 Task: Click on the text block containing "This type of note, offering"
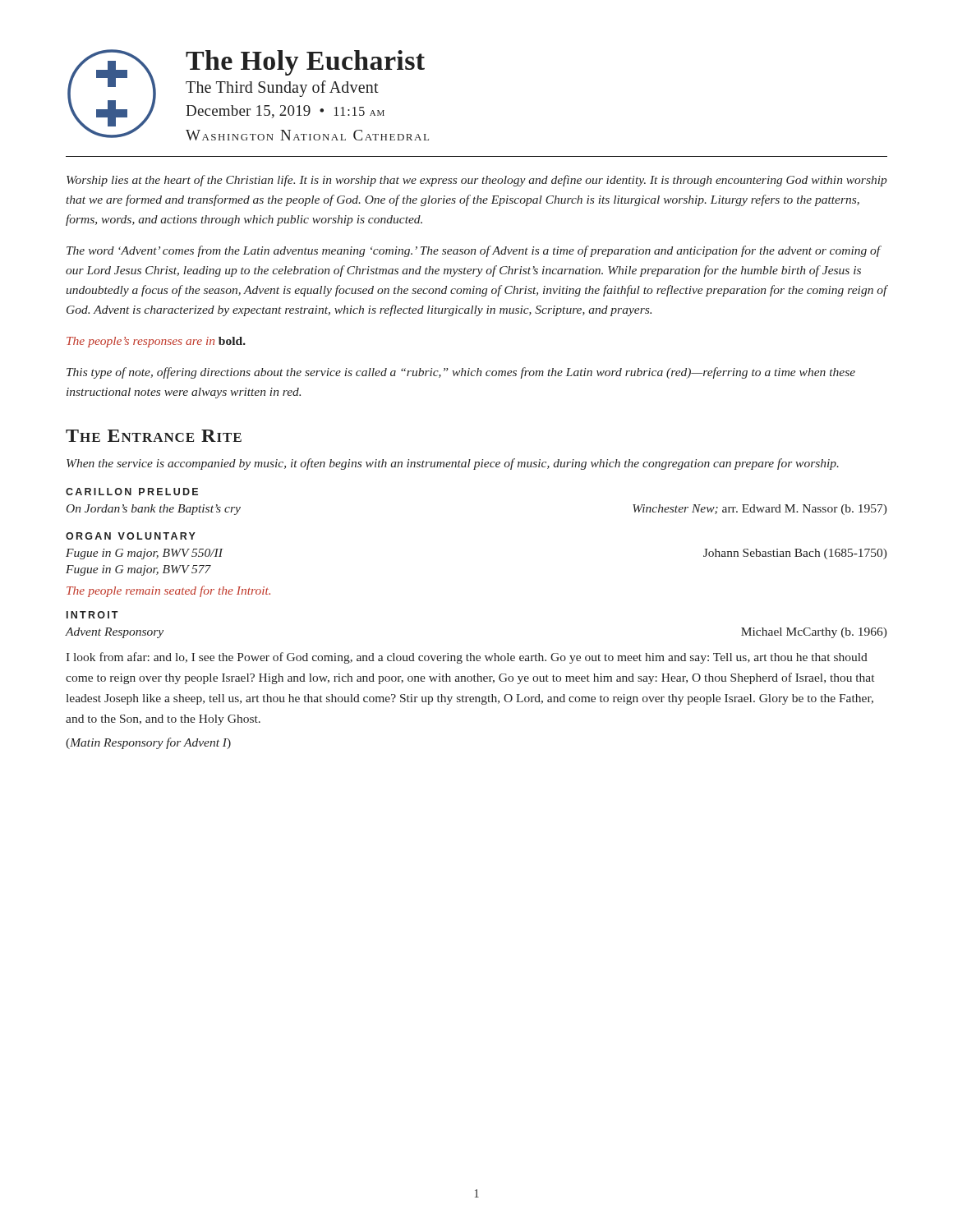coord(461,382)
